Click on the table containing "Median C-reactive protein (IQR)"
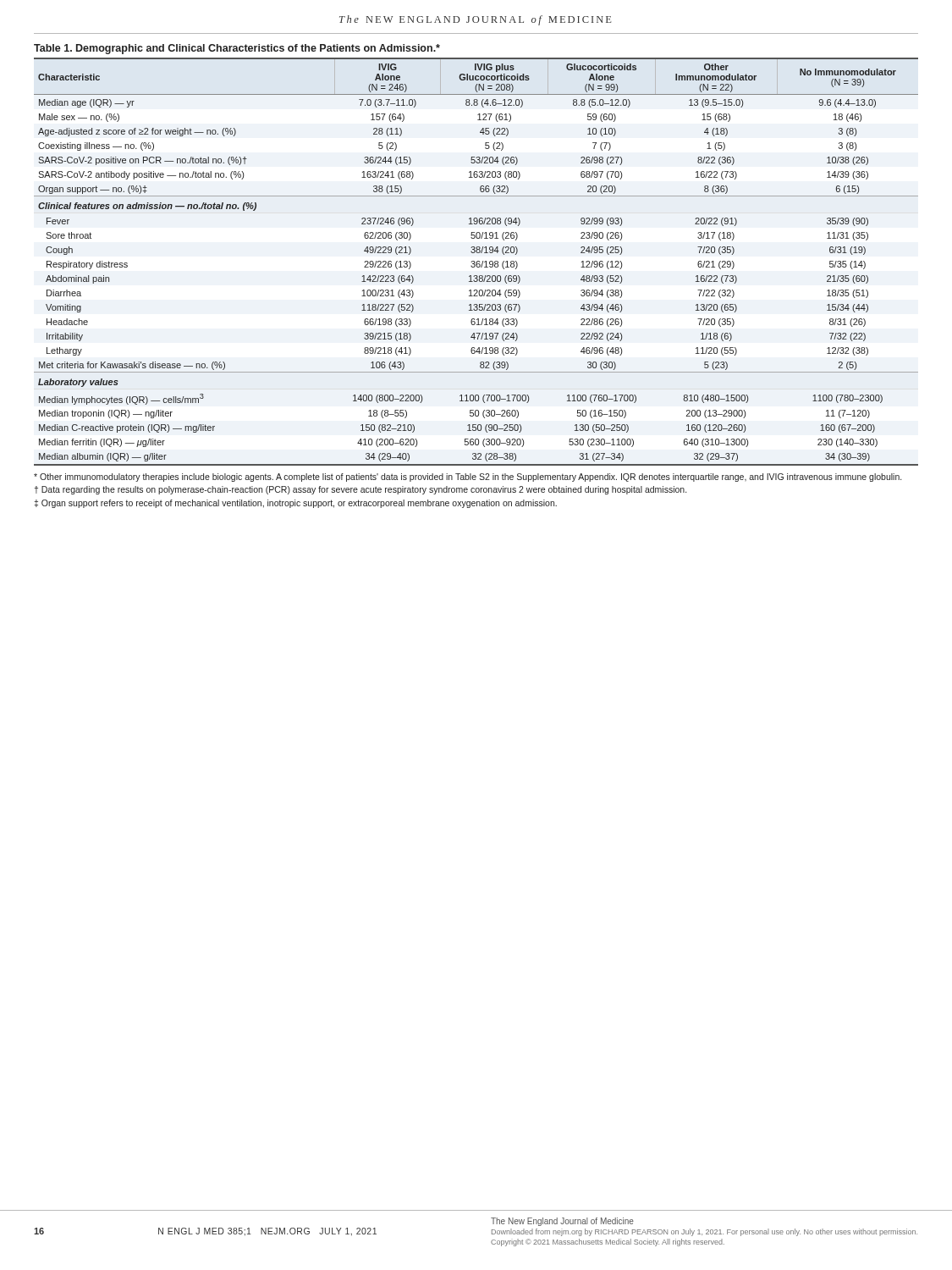Image resolution: width=952 pixels, height=1270 pixels. [x=476, y=276]
